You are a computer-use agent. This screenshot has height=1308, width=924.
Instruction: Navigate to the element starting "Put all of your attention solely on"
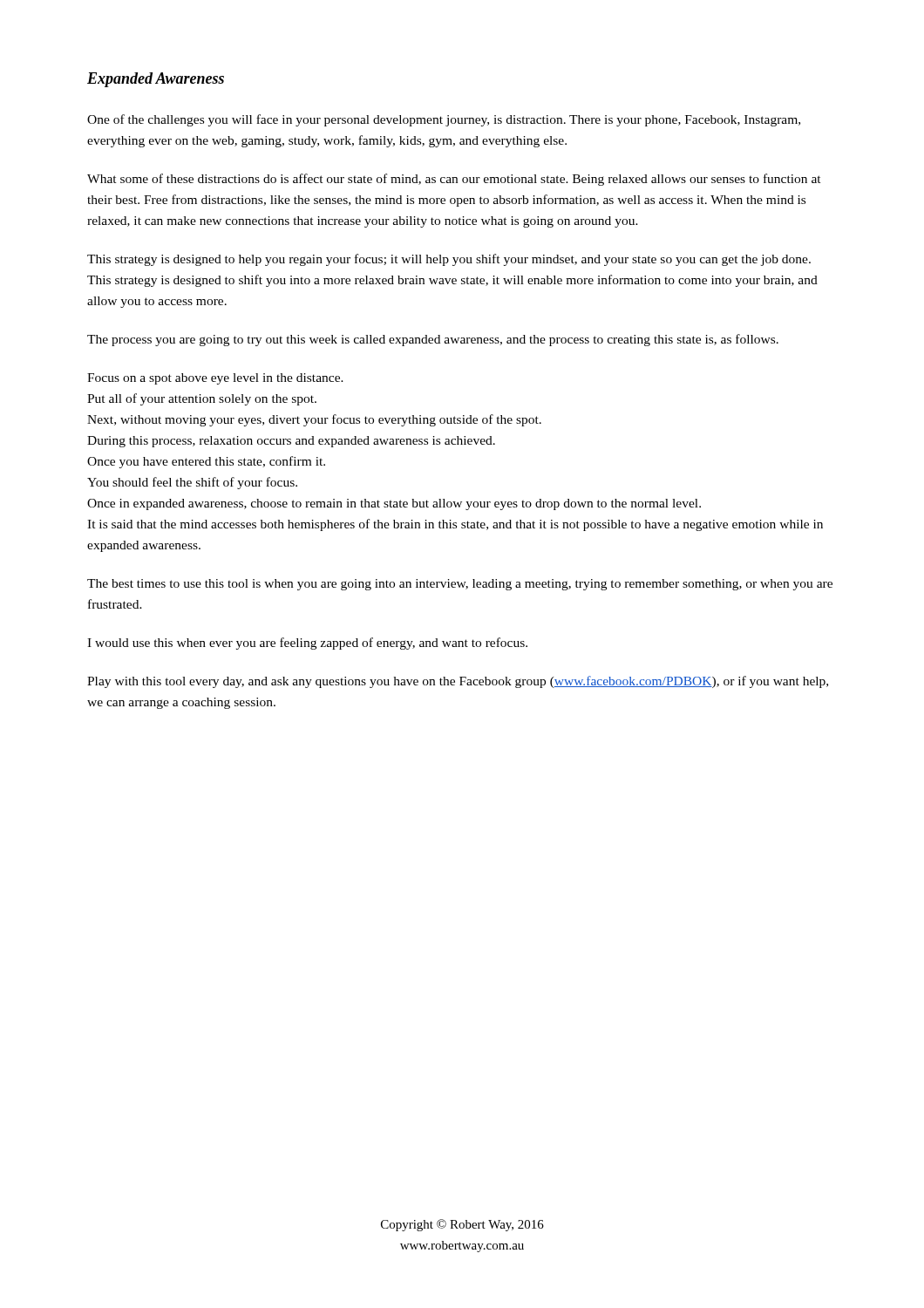pos(202,398)
